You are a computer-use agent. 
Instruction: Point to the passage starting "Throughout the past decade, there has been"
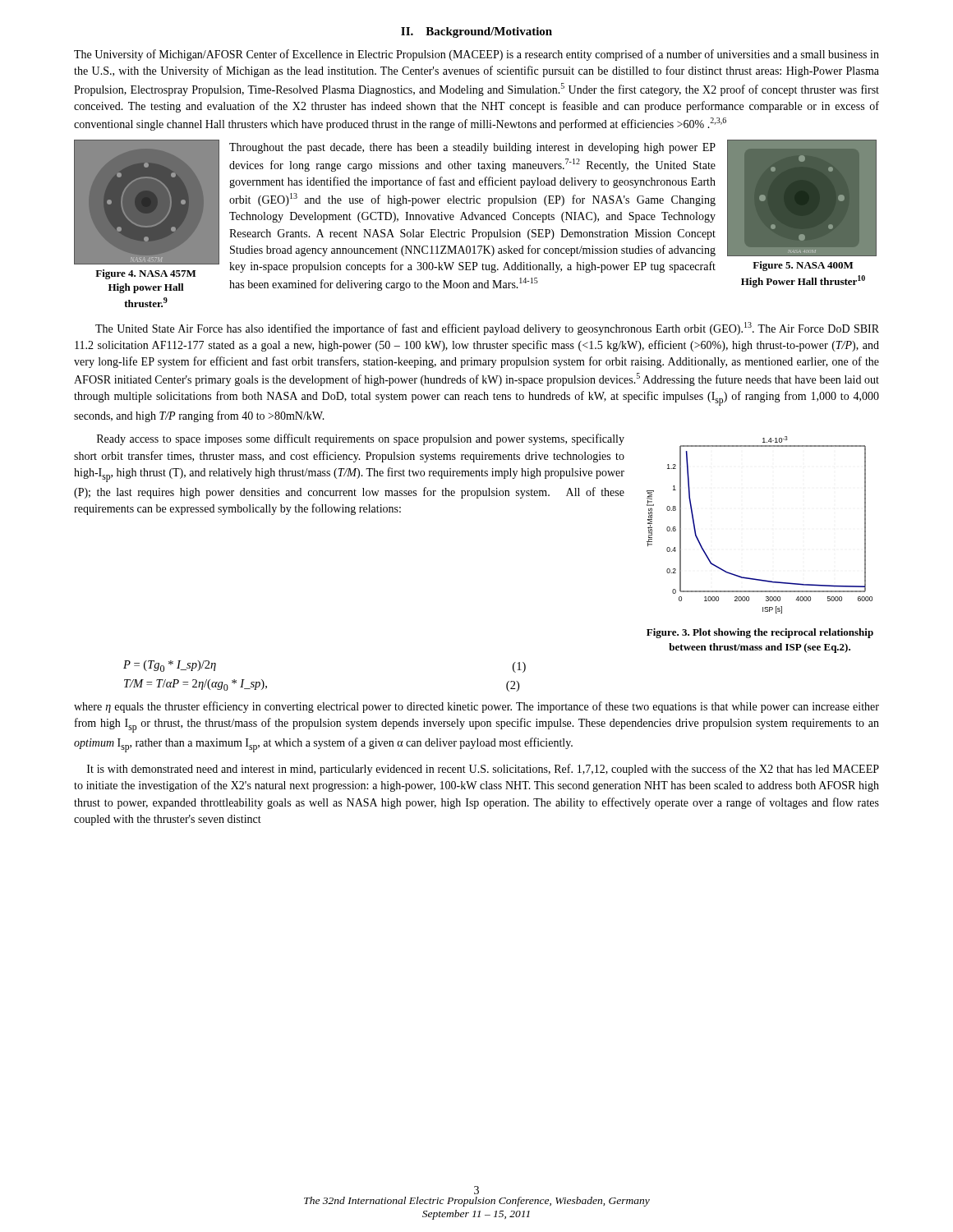pos(472,216)
